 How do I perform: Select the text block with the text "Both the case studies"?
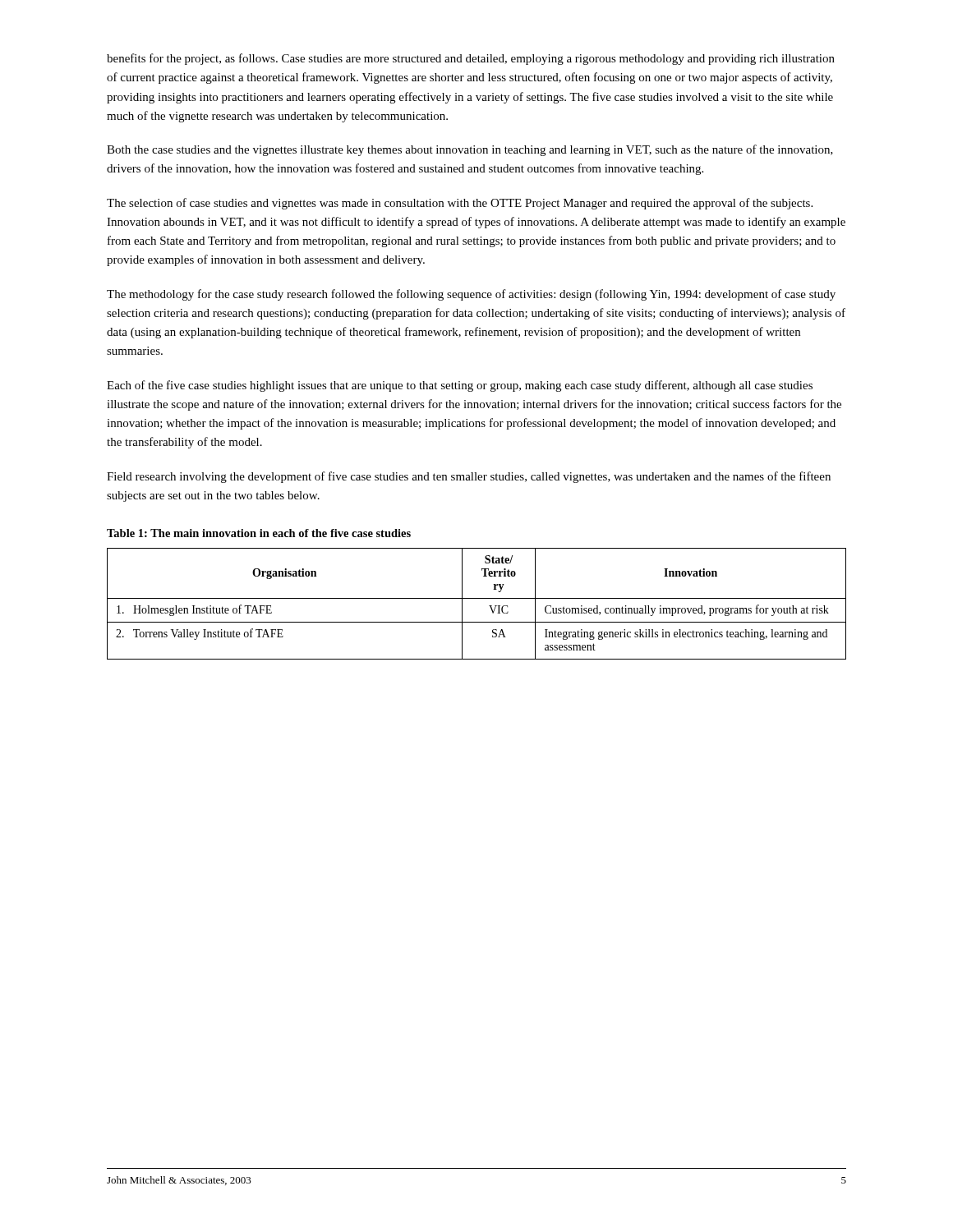tap(470, 159)
